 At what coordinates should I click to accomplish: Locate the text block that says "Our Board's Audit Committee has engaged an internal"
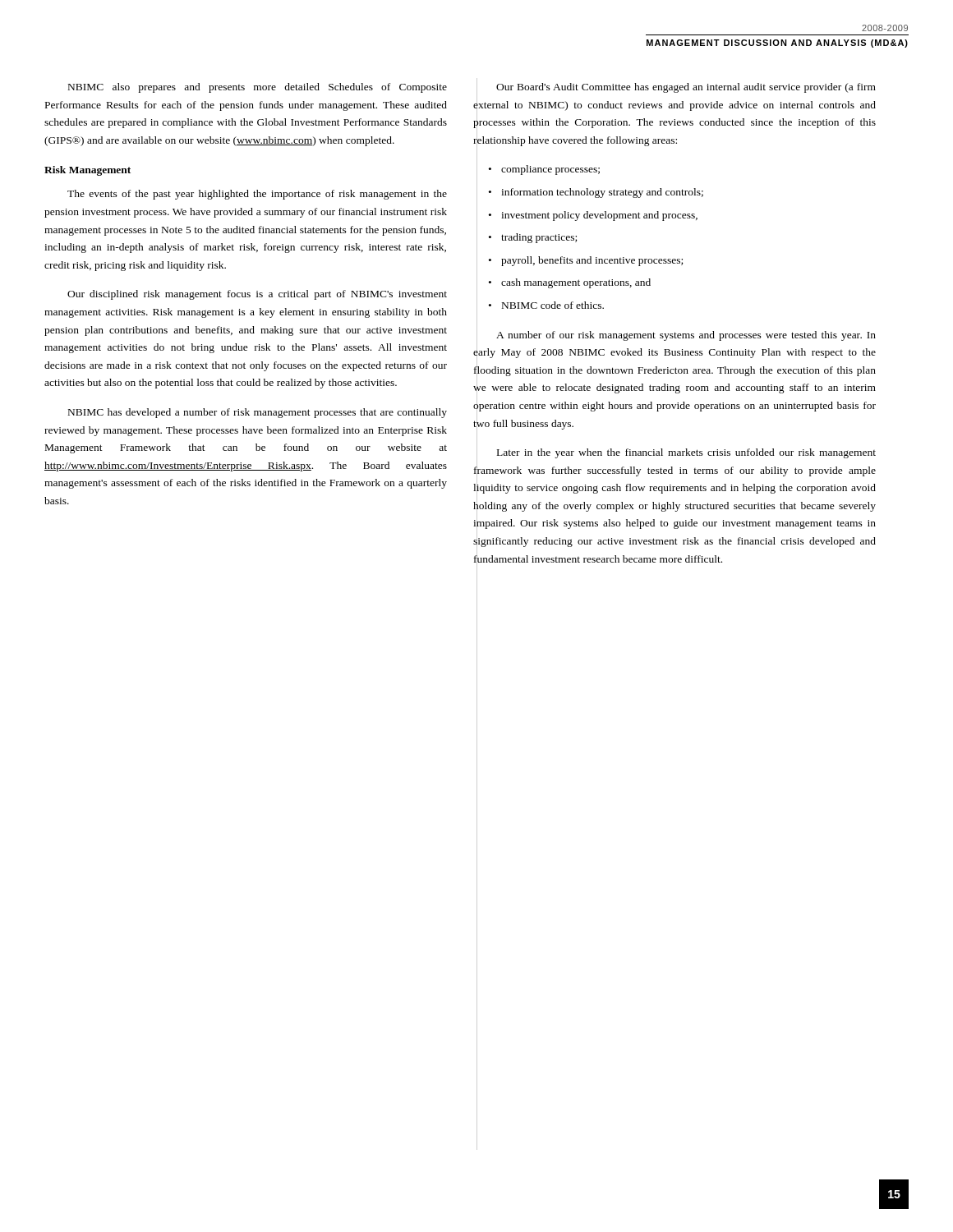click(675, 113)
